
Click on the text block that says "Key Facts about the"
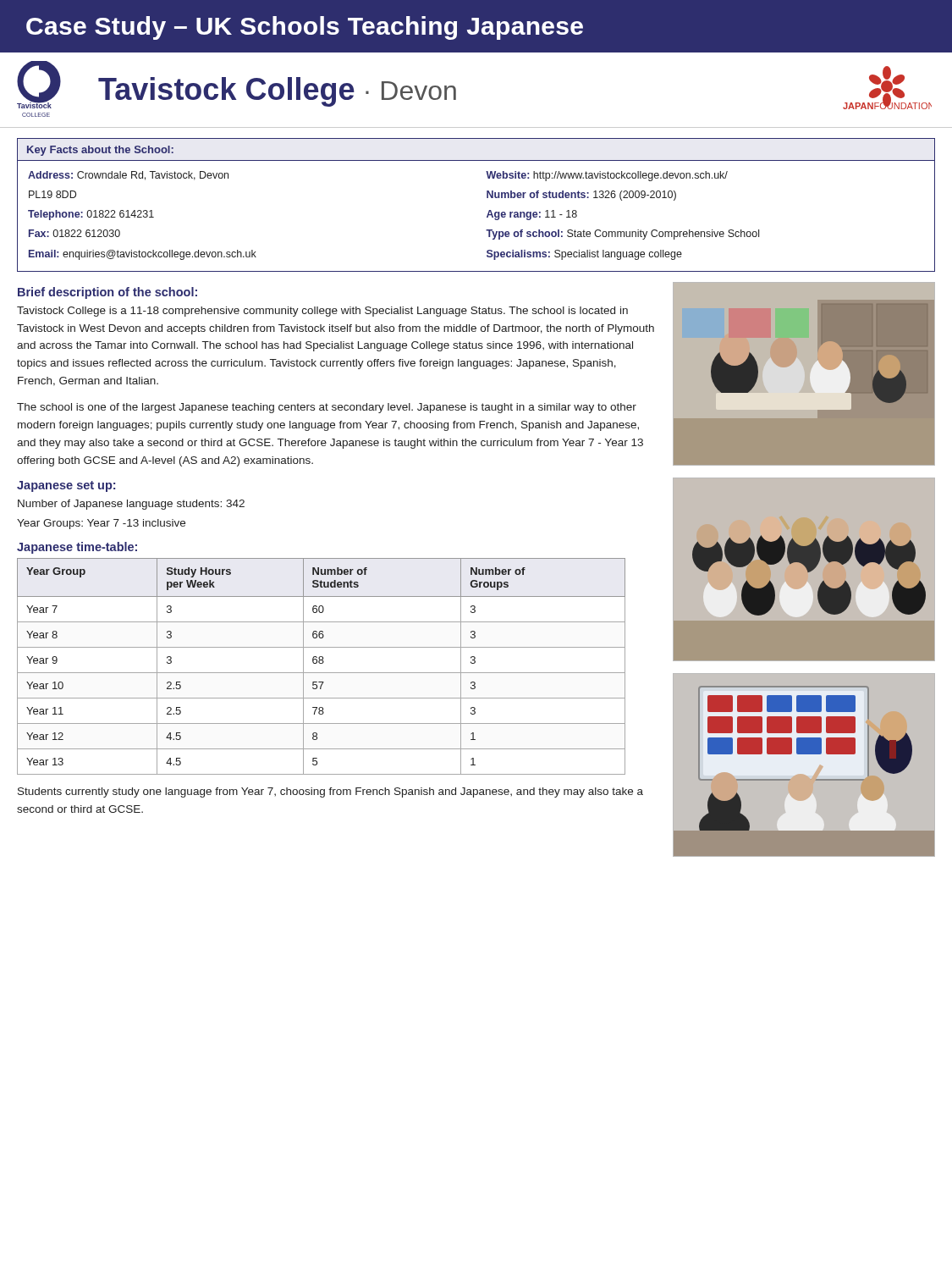click(100, 151)
